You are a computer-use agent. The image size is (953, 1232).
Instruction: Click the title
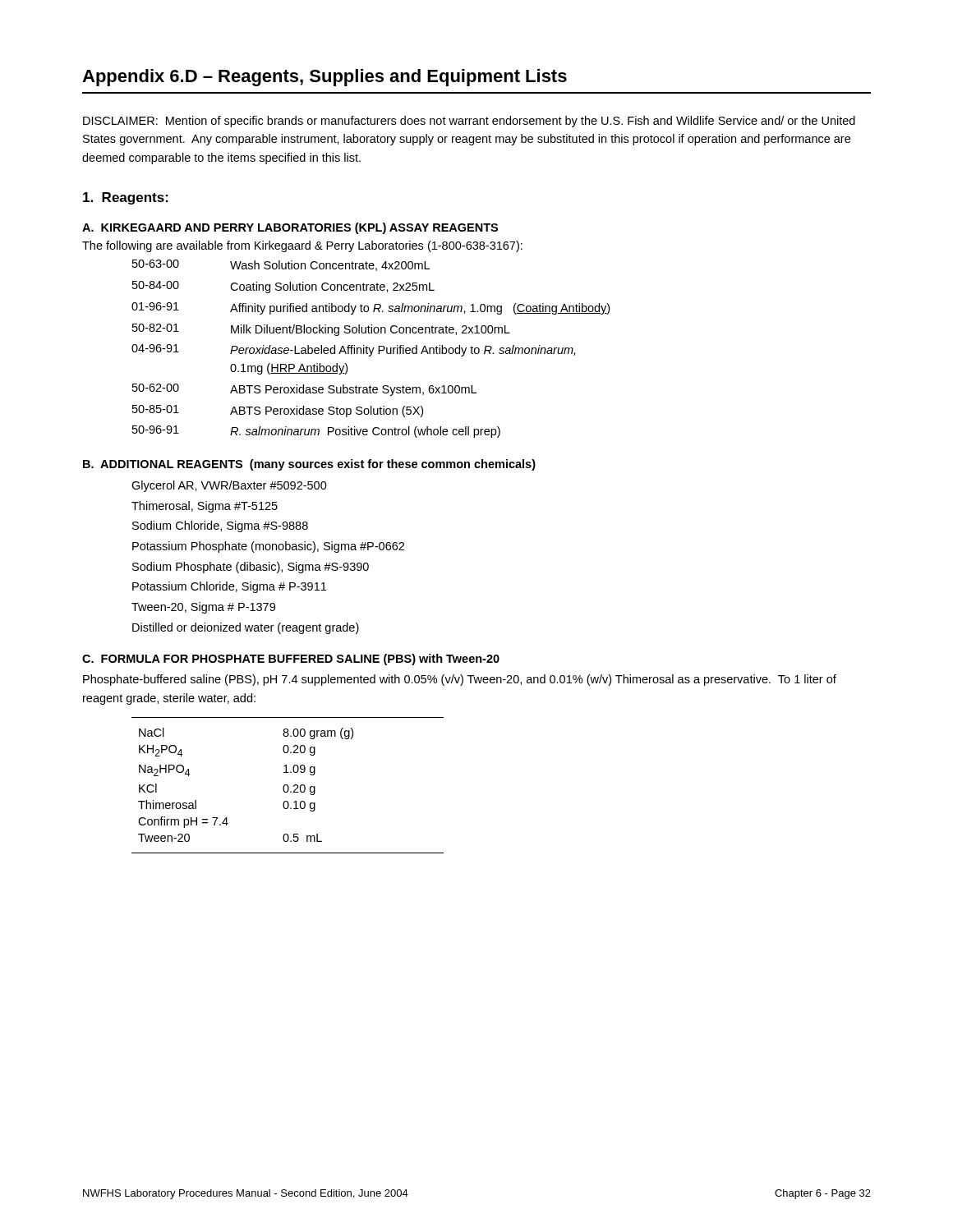[476, 80]
